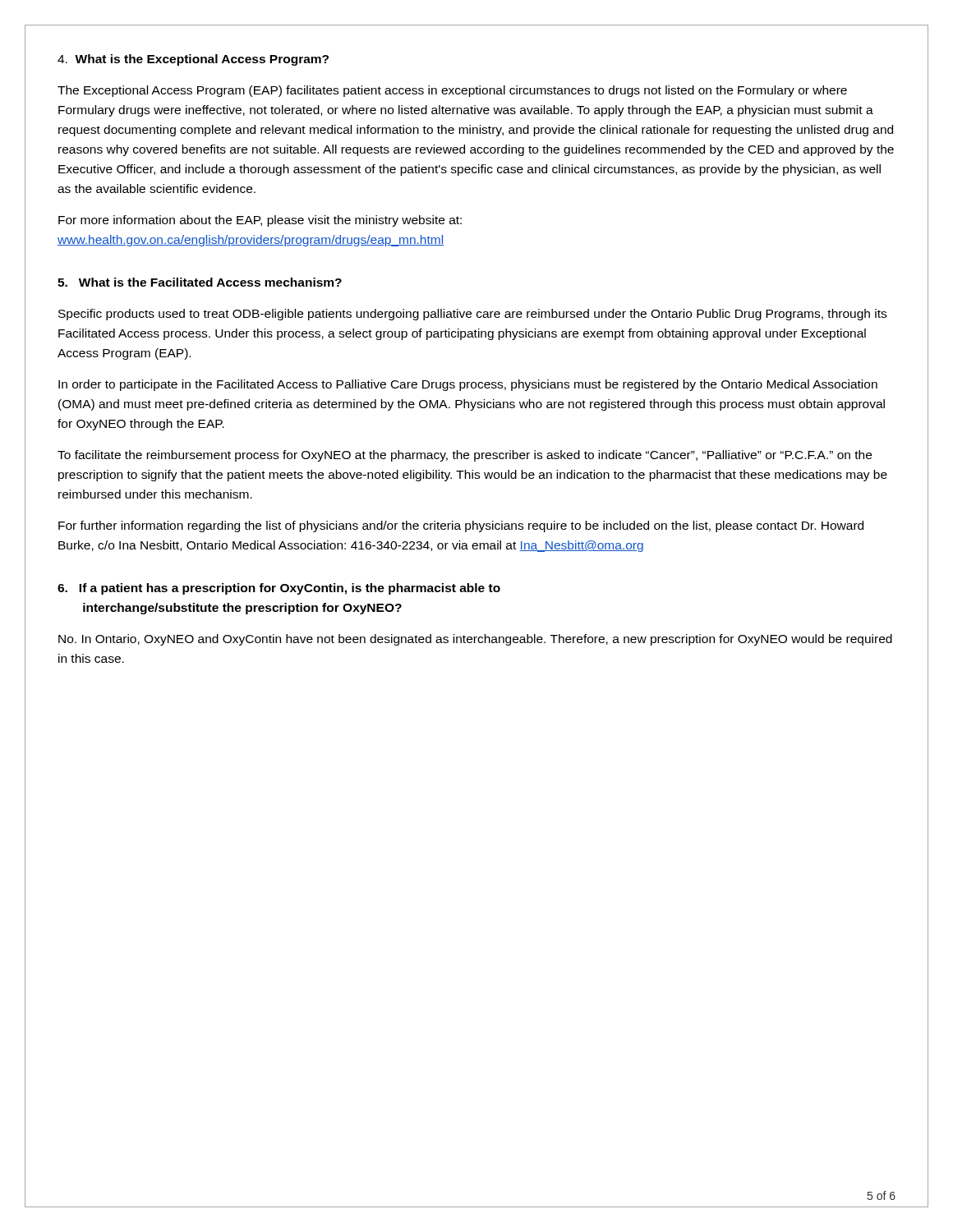Navigate to the text starting "To facilitate the reimbursement process"
The width and height of the screenshot is (953, 1232).
pyautogui.click(x=472, y=475)
